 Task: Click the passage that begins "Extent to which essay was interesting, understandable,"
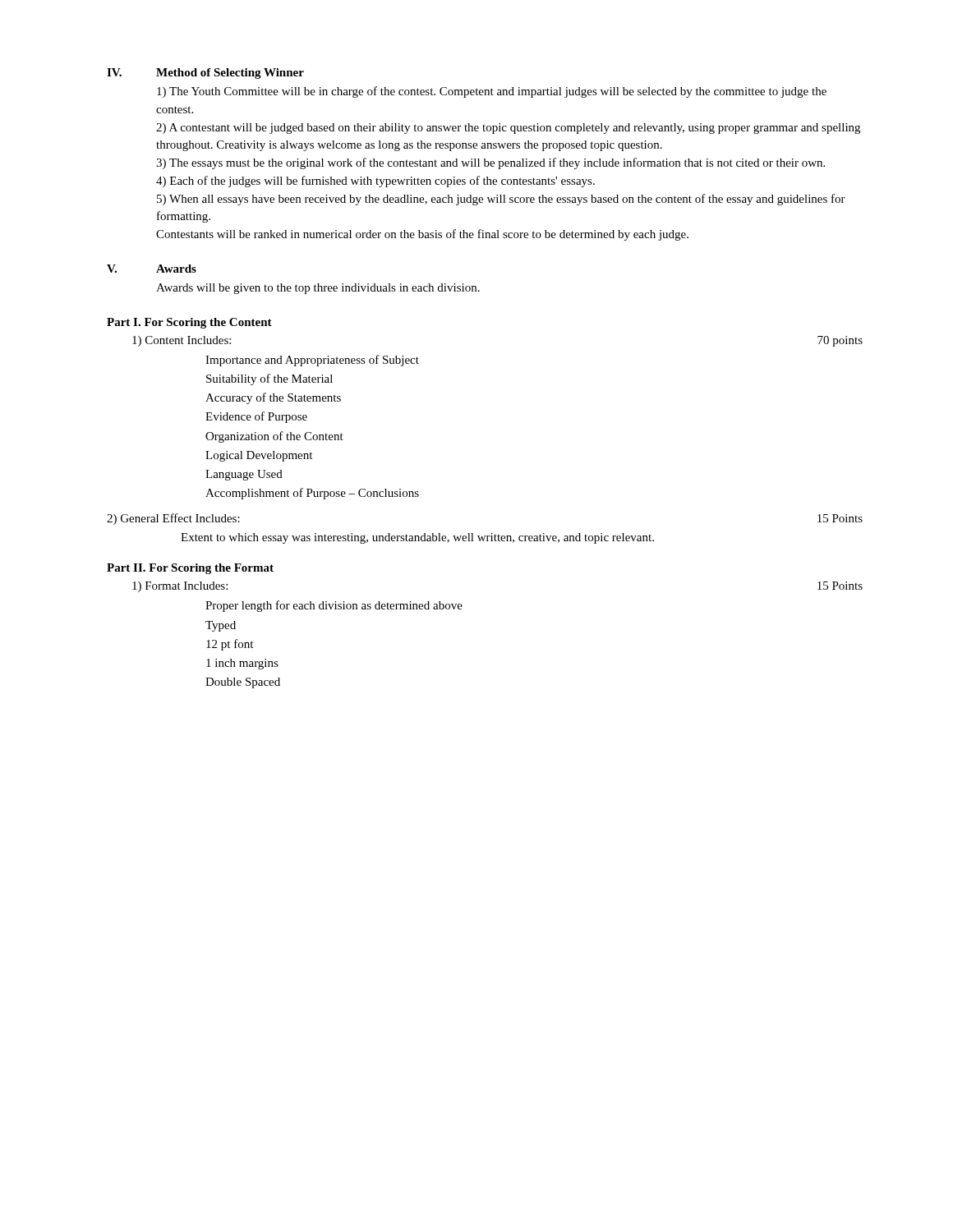[418, 537]
